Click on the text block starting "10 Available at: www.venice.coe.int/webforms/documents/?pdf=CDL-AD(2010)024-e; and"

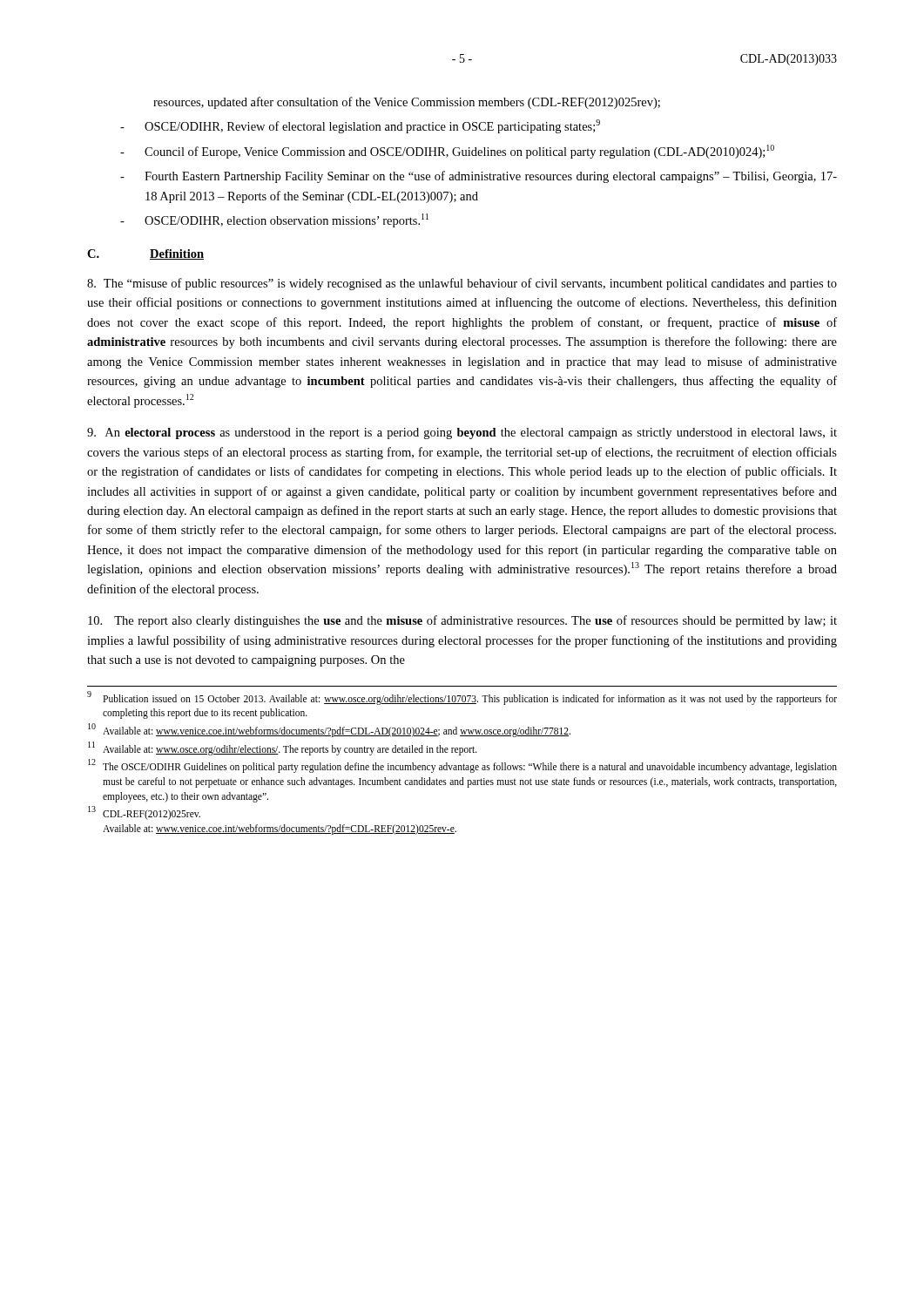tap(462, 731)
